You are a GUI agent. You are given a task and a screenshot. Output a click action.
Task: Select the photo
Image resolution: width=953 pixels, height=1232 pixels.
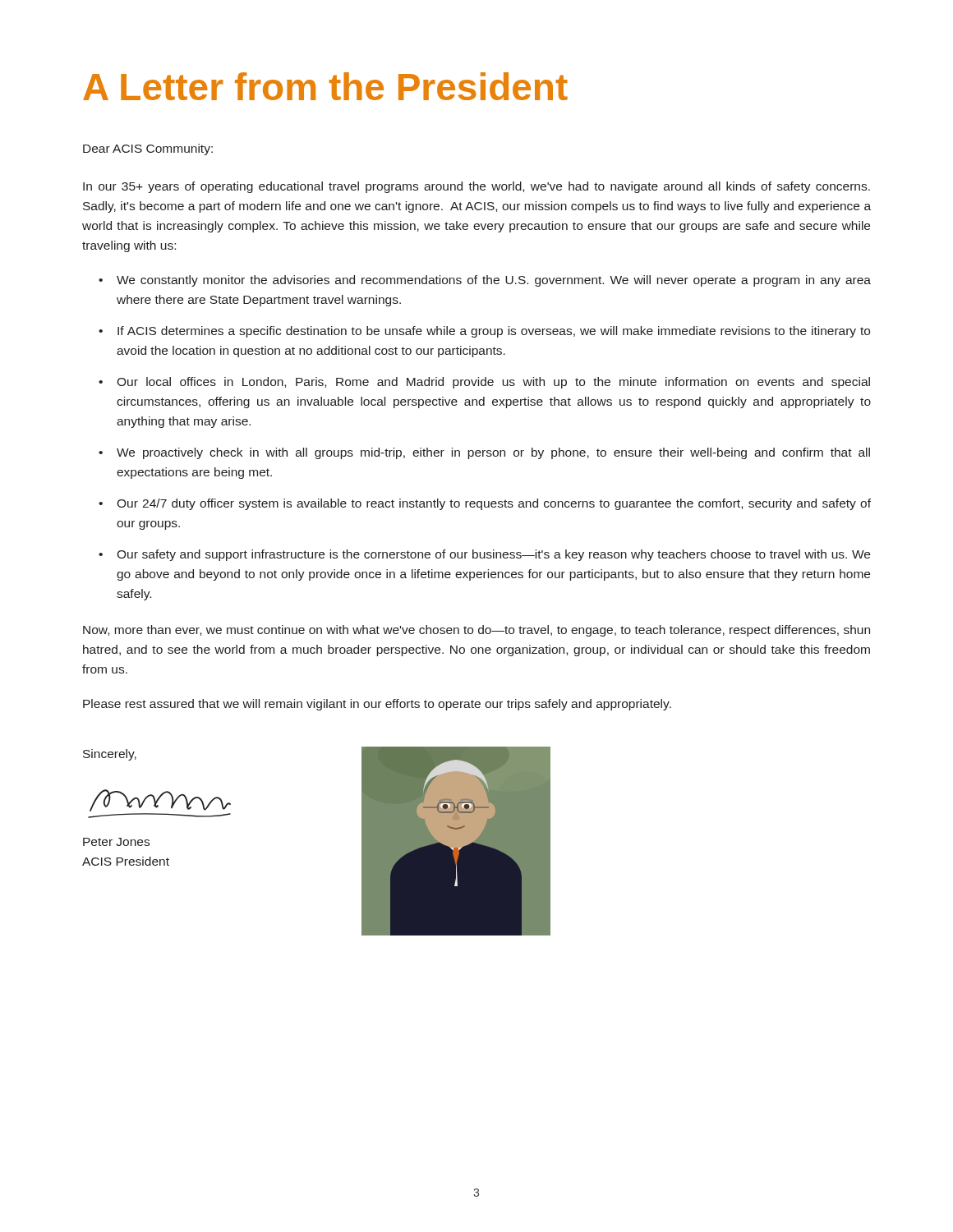click(456, 841)
